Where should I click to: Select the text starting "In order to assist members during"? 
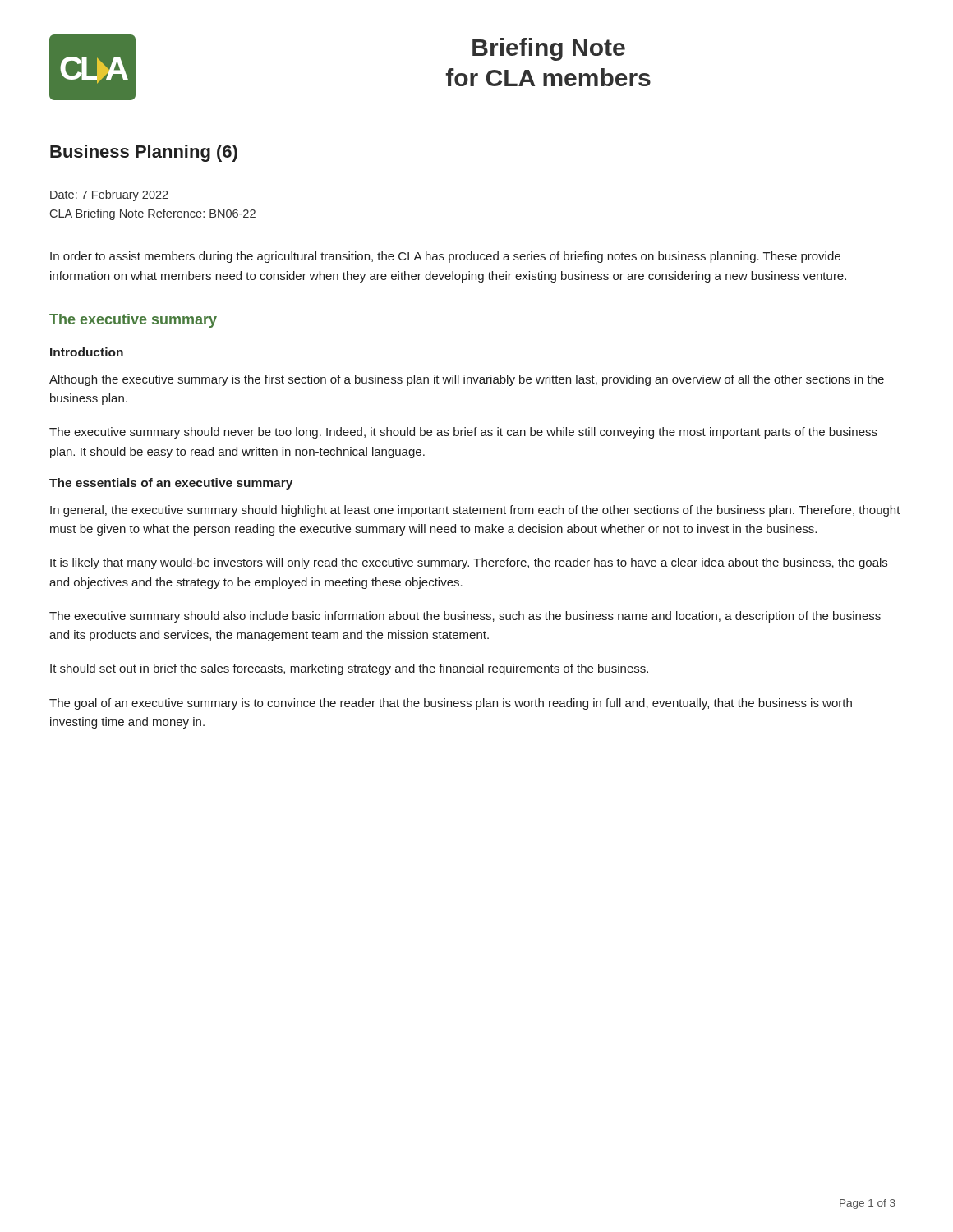(448, 266)
